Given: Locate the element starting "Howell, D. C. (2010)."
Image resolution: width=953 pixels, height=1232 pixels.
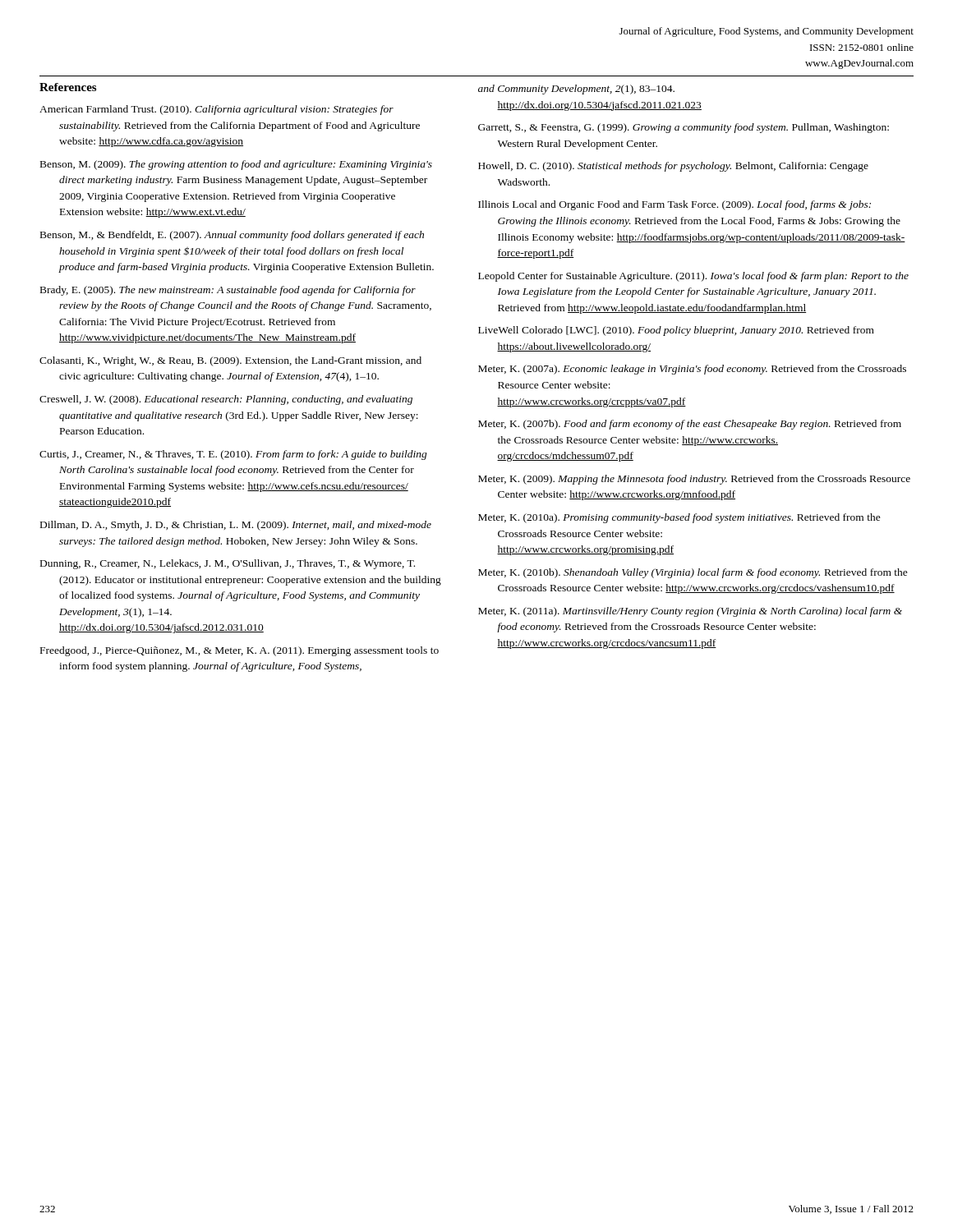Looking at the screenshot, I should (x=673, y=174).
